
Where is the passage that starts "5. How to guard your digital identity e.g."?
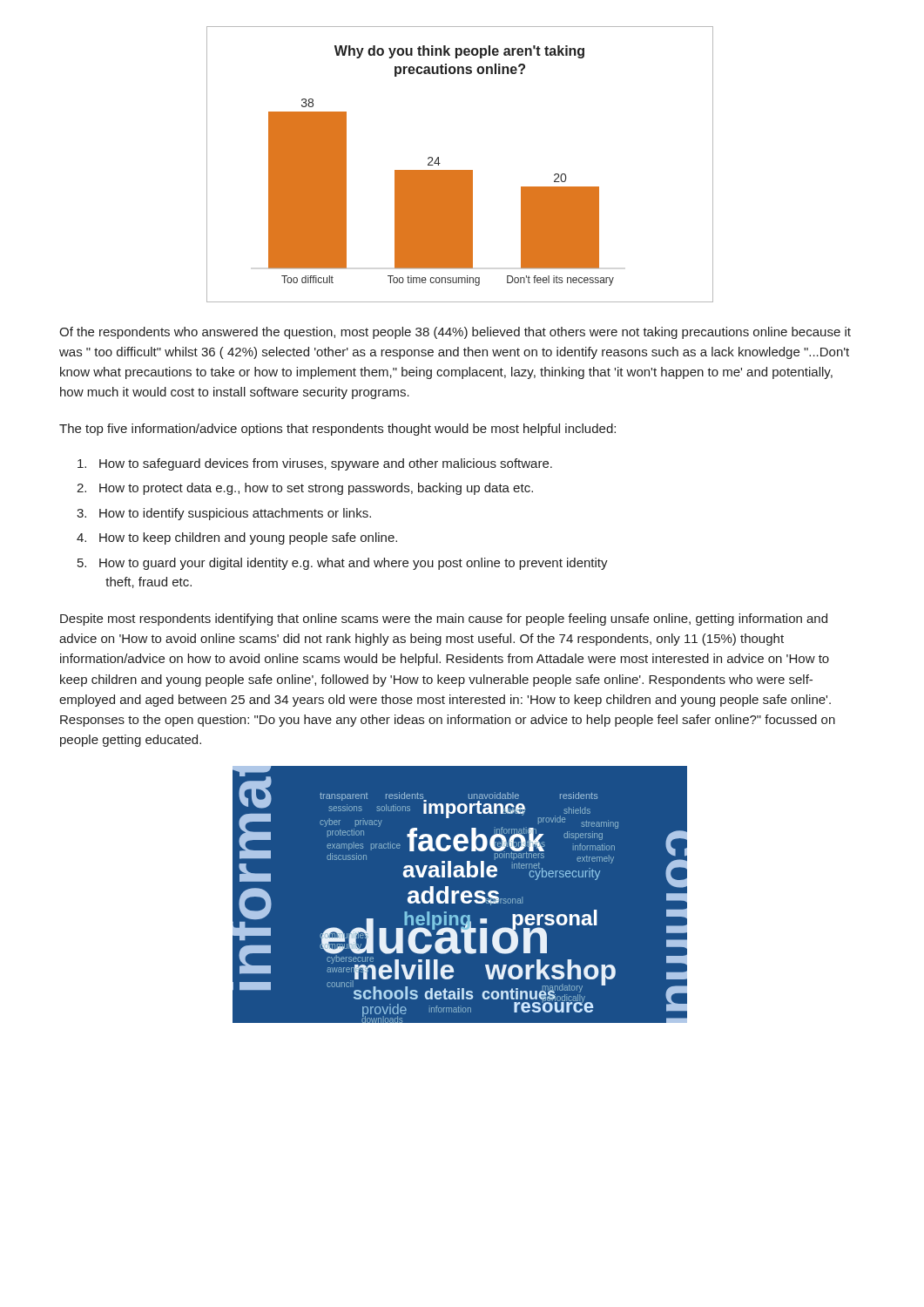(342, 572)
